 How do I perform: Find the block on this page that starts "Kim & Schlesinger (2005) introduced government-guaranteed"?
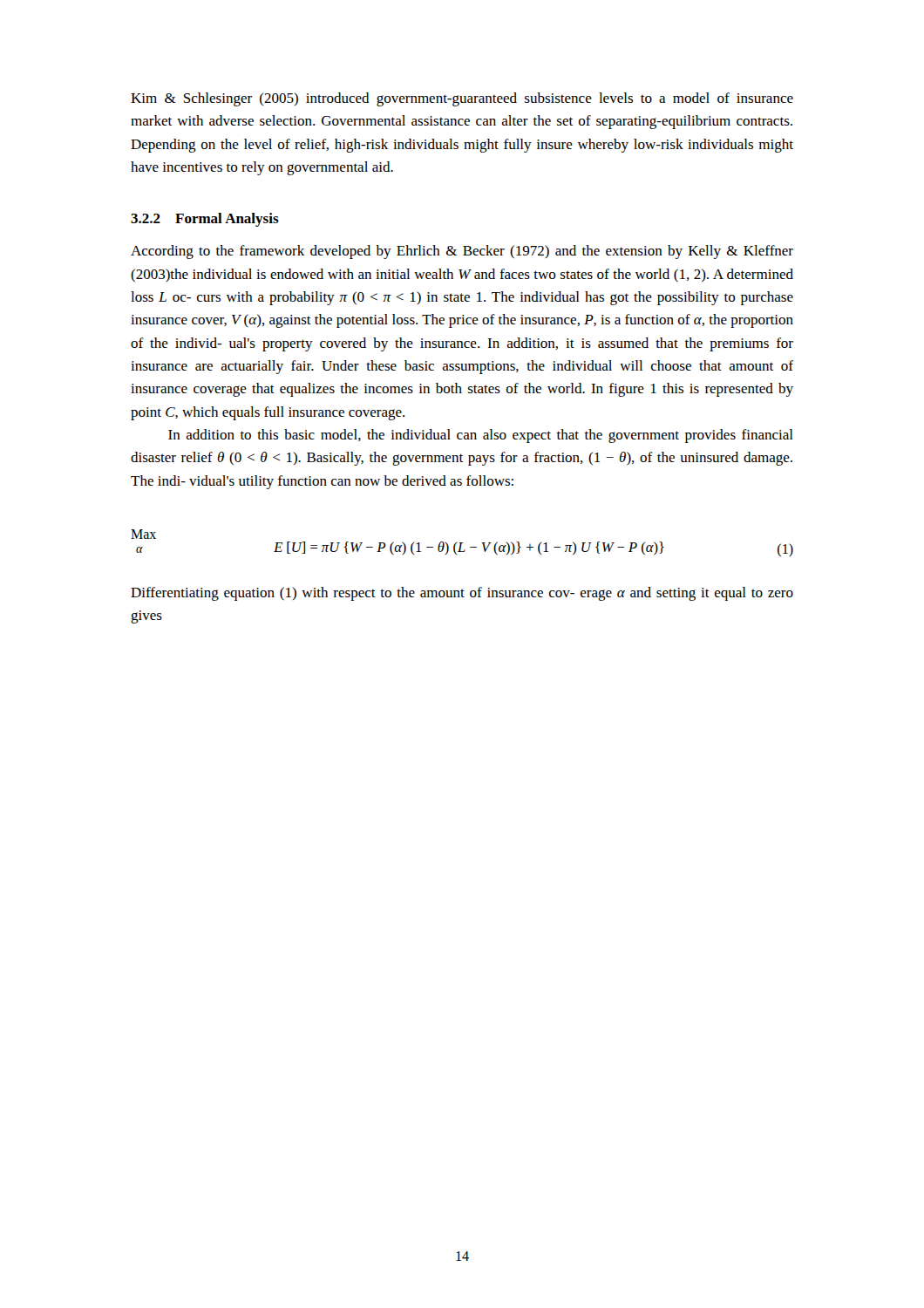462,133
